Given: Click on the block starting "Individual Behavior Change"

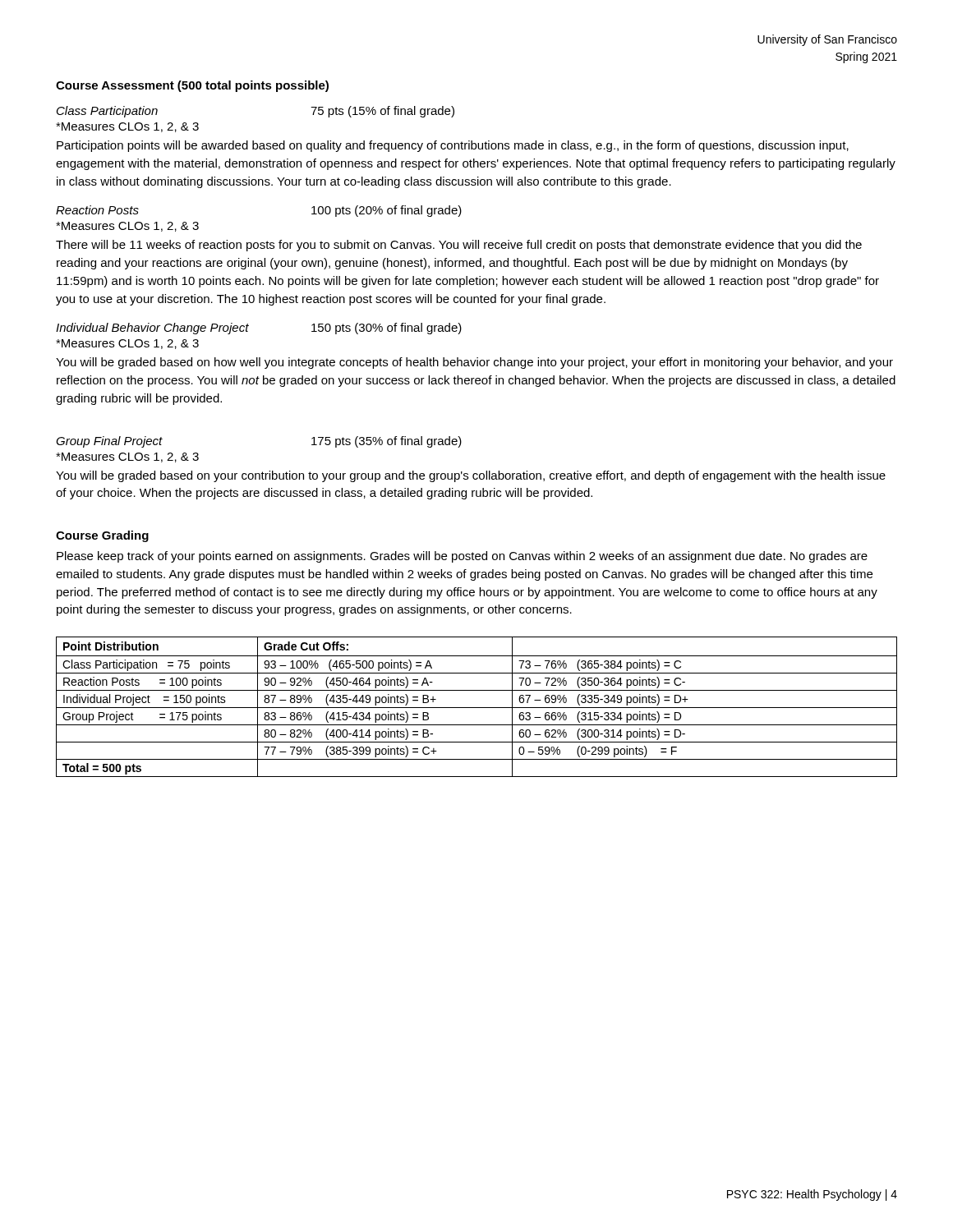Looking at the screenshot, I should (476, 364).
